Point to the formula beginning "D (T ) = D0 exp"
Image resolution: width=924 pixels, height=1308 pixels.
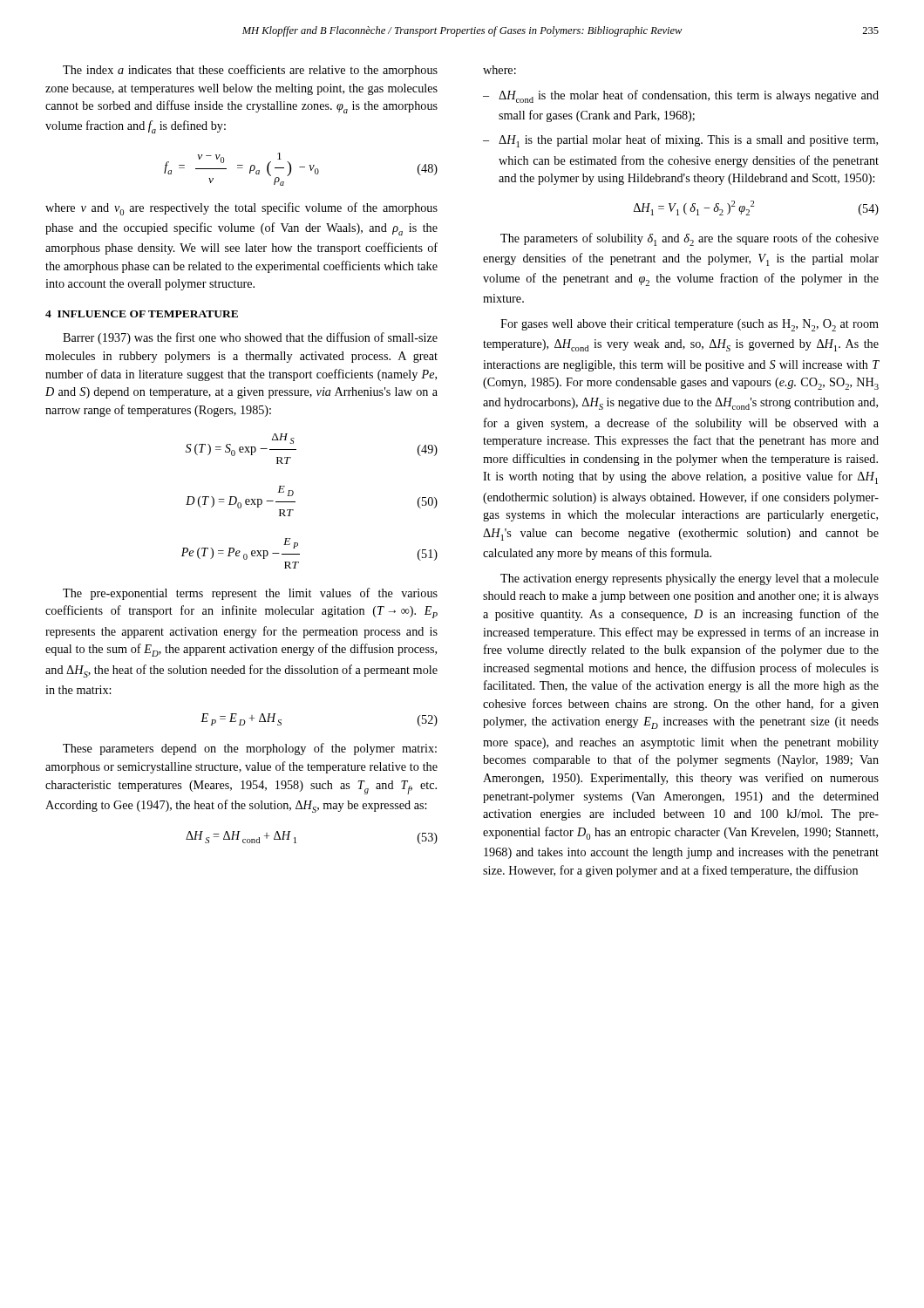(241, 501)
